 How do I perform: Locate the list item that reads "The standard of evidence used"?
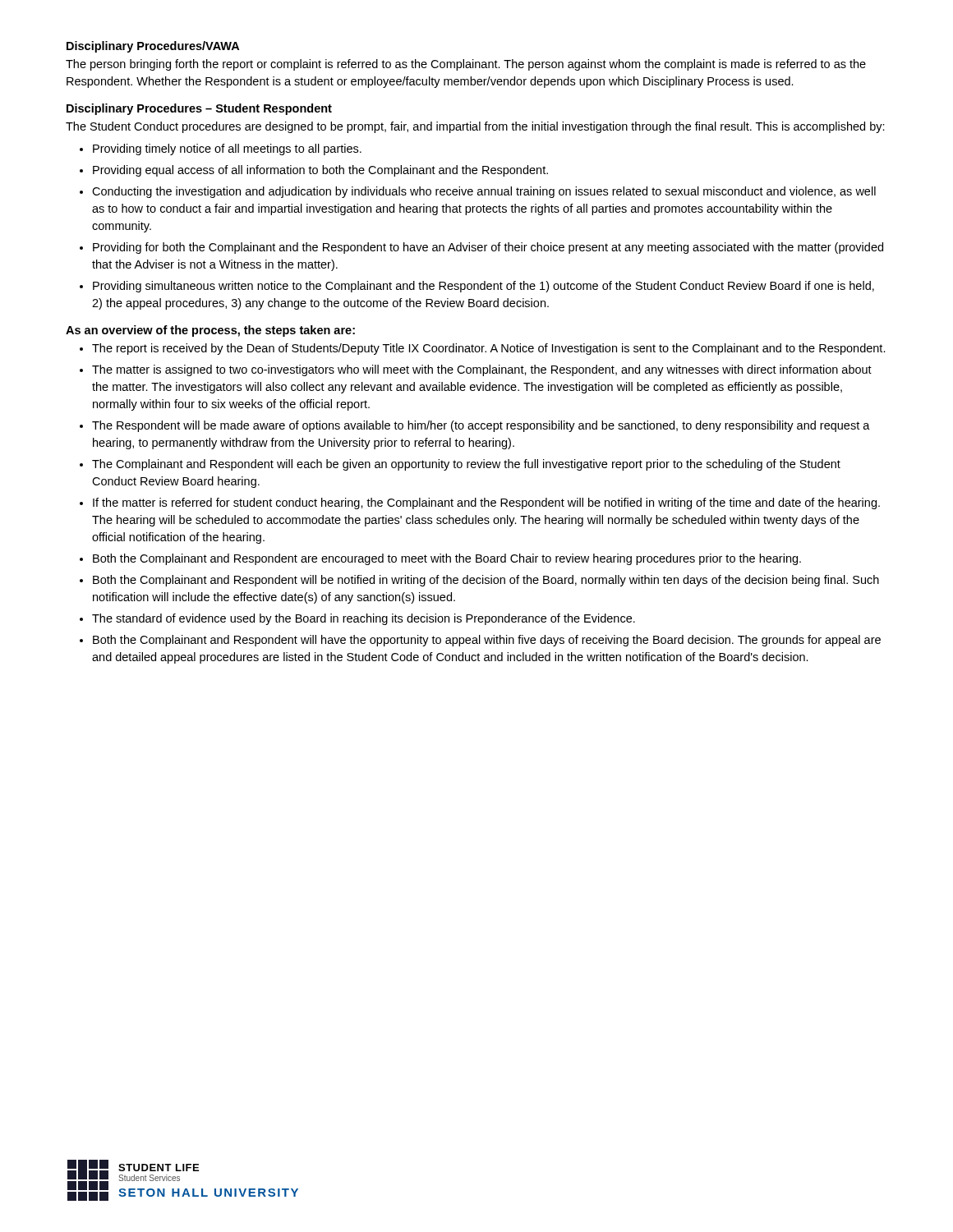(x=490, y=619)
